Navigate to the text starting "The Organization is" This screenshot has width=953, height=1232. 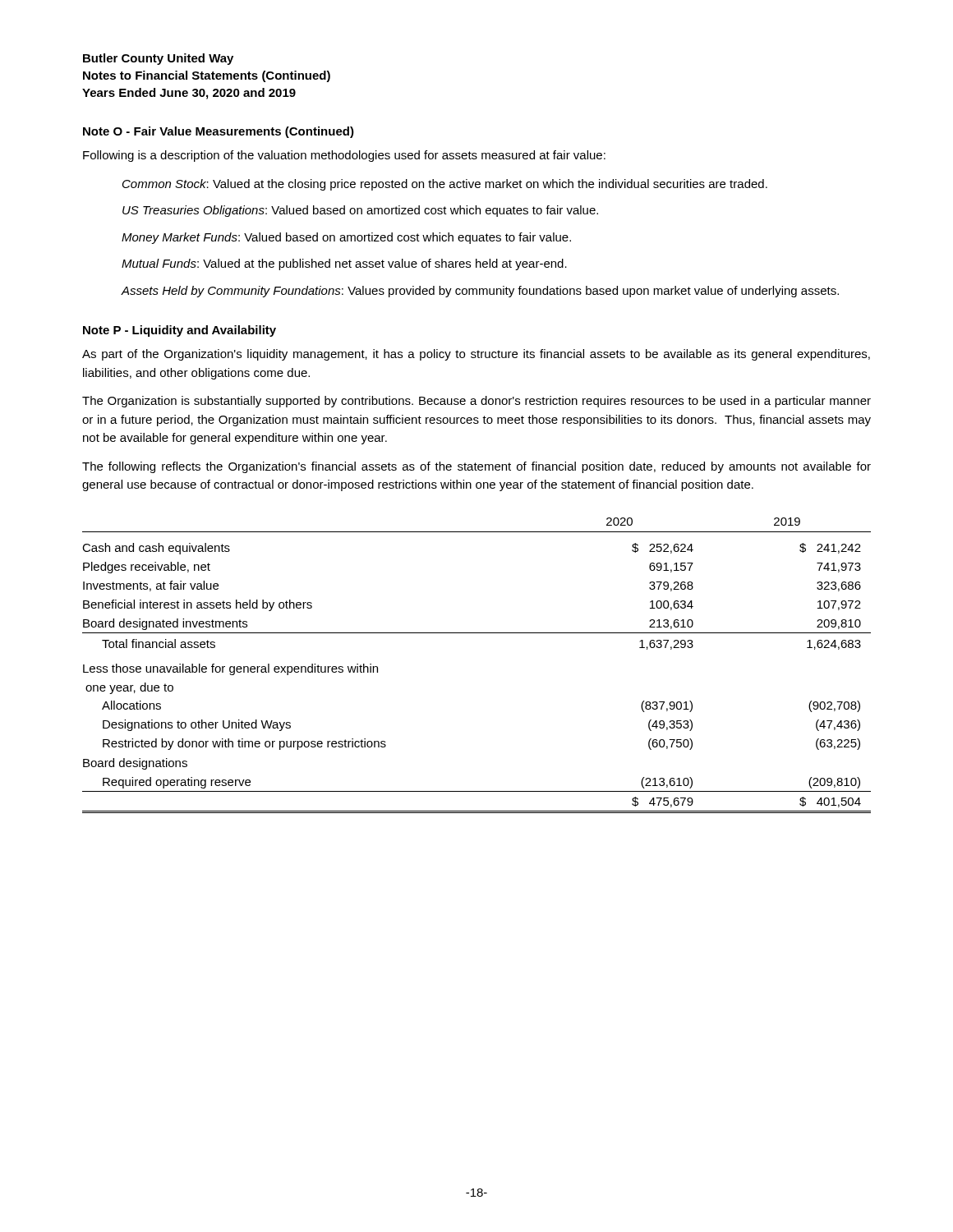tap(476, 419)
